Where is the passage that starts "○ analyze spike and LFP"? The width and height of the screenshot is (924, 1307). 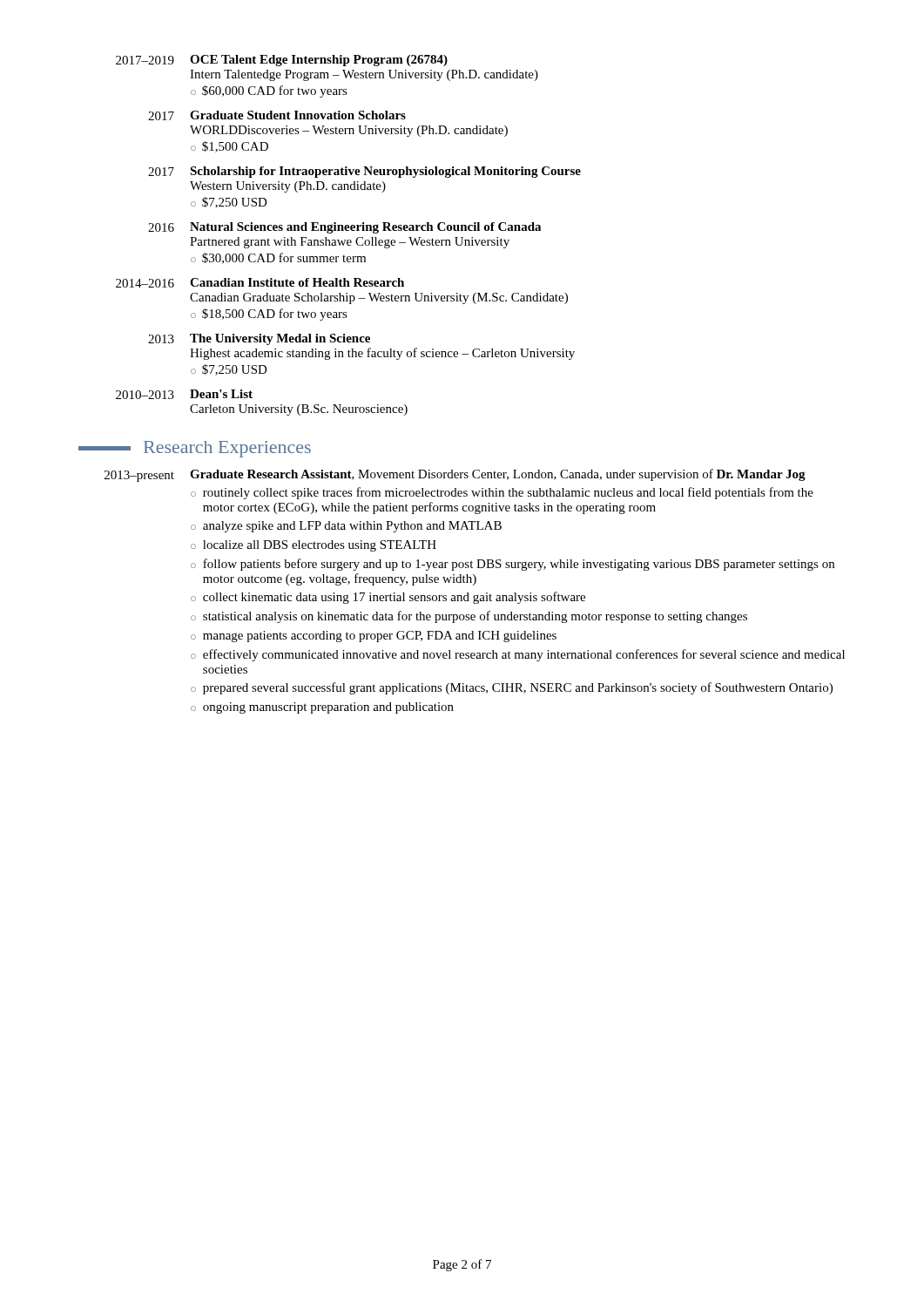[346, 526]
